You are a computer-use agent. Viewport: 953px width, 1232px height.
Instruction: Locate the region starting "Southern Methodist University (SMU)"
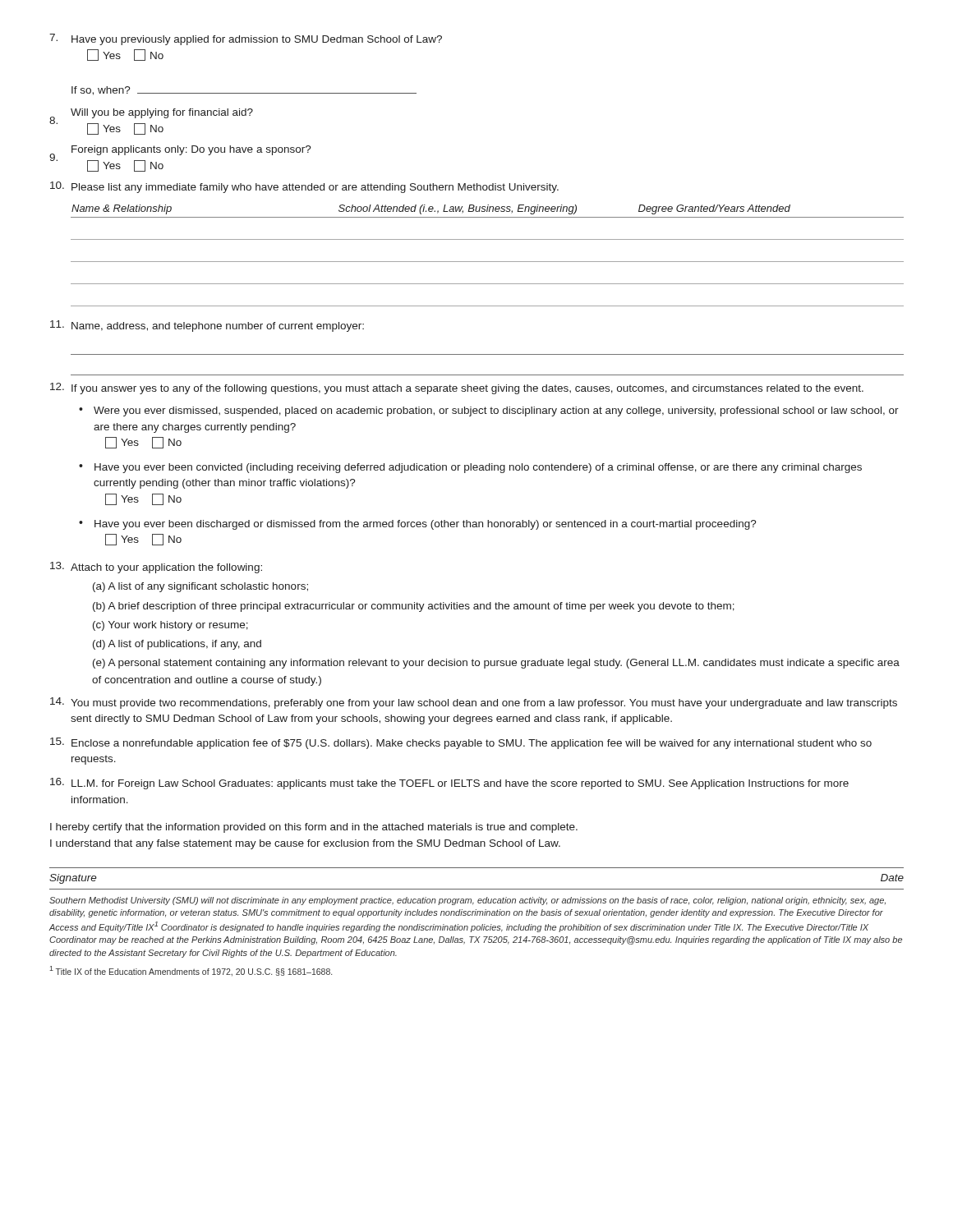[476, 926]
